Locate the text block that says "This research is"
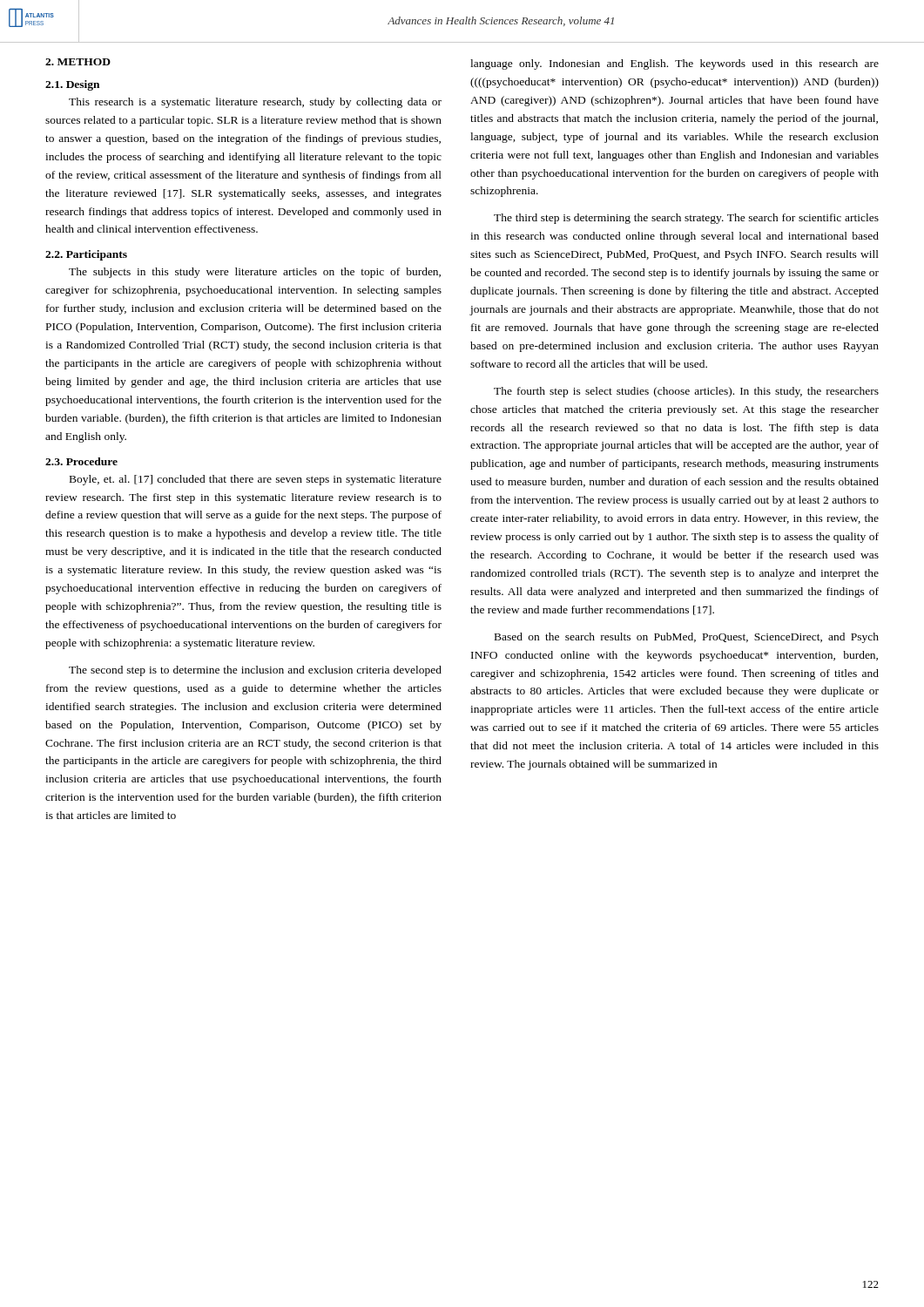The height and width of the screenshot is (1307, 924). click(x=243, y=166)
